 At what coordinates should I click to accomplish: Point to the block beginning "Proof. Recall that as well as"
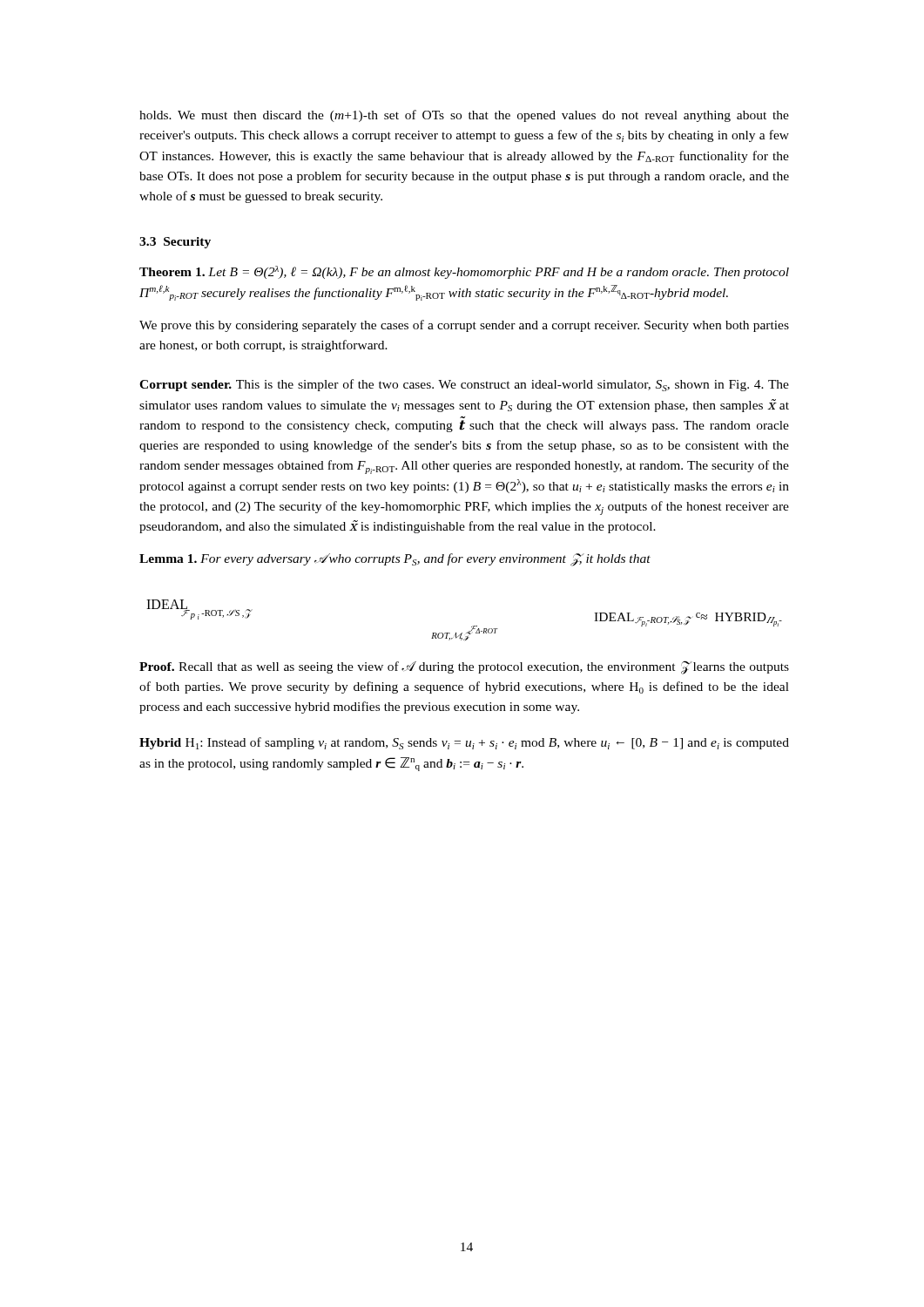tap(464, 686)
